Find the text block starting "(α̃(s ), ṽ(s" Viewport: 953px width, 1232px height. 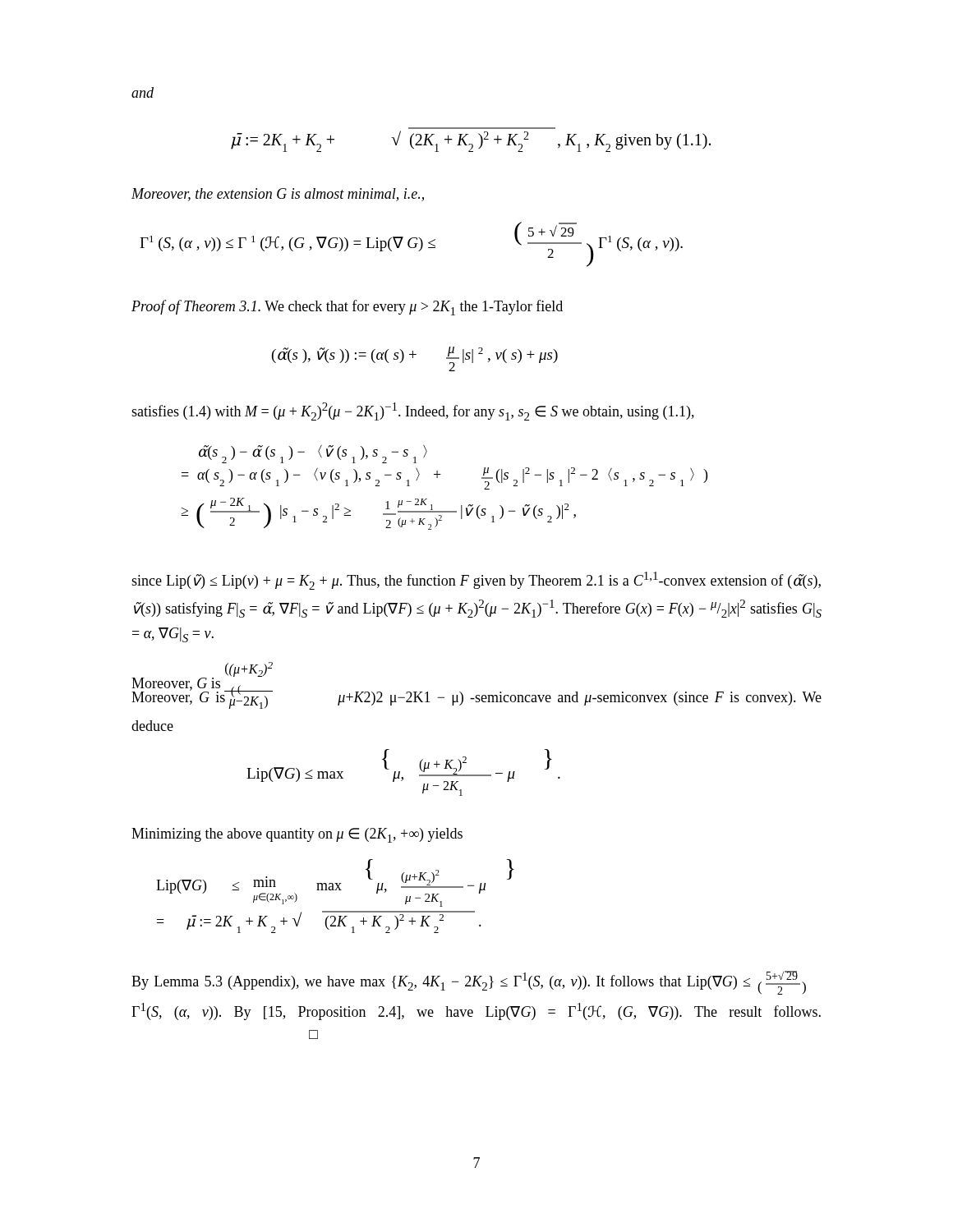[x=476, y=353]
